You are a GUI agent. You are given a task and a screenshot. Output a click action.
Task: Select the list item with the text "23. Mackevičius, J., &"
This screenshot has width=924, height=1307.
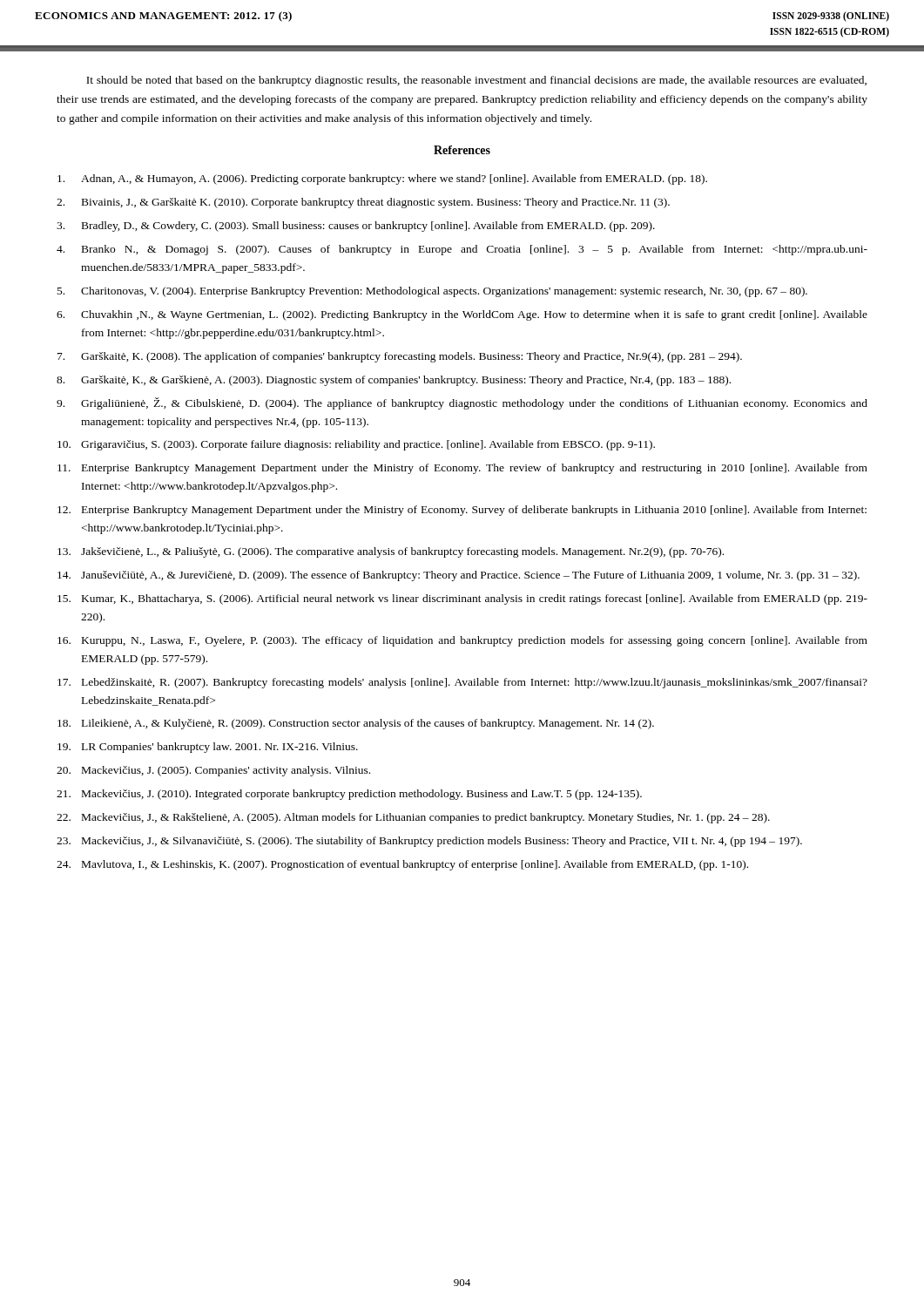coord(430,841)
